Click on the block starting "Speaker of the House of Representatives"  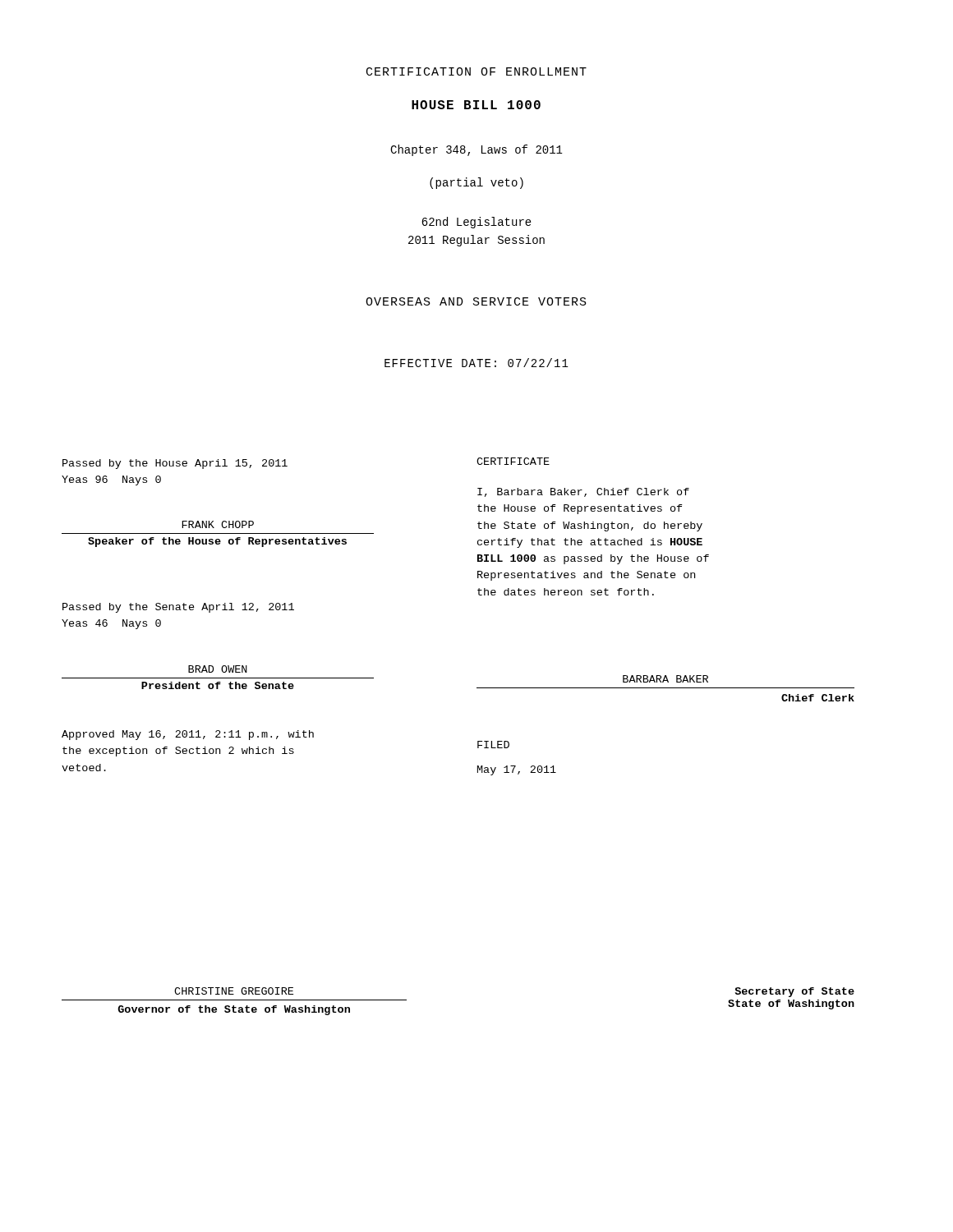coord(218,542)
